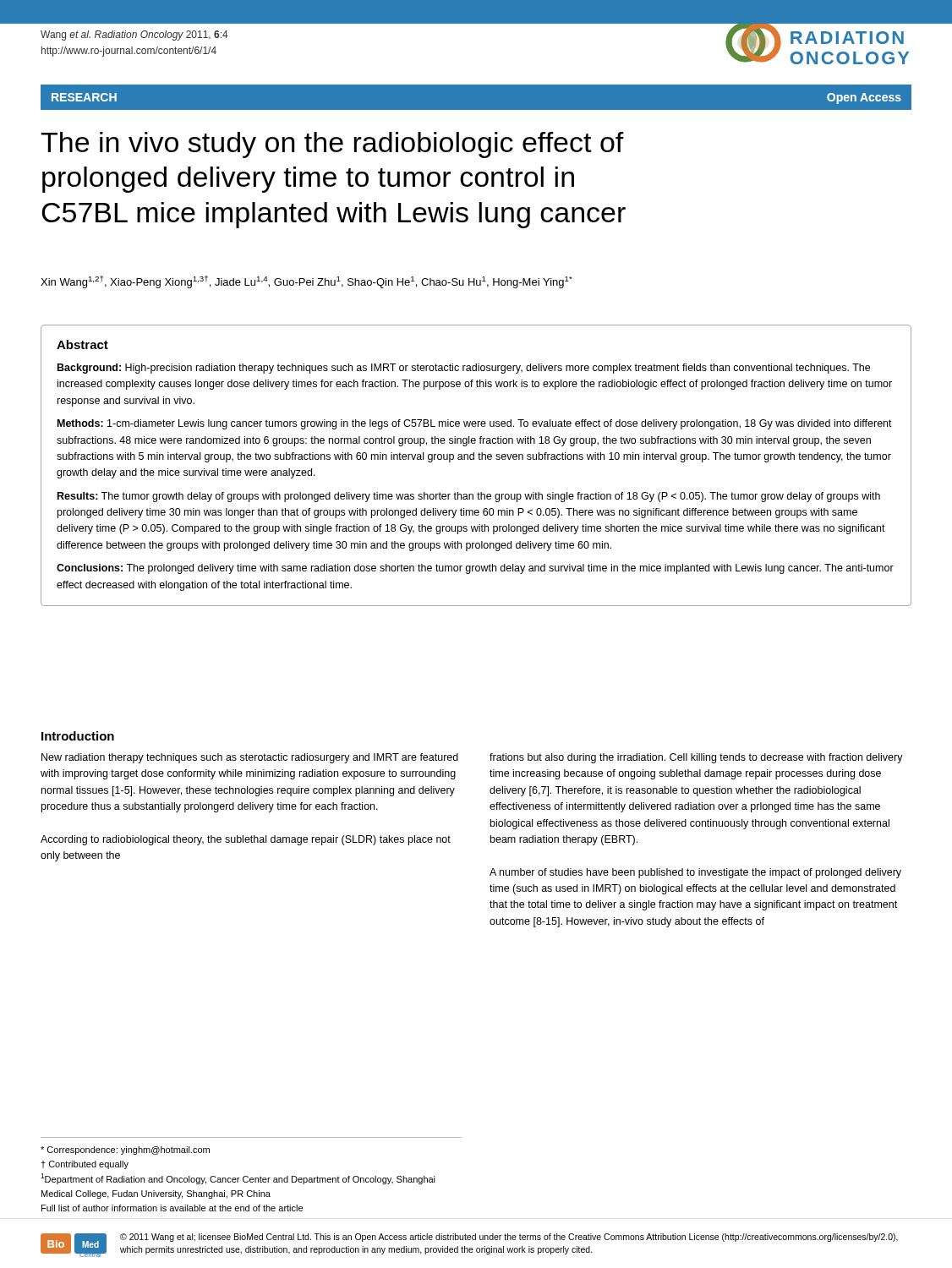
Task: Click on the passage starting "RESEARCH Open Access"
Action: click(84, 98)
